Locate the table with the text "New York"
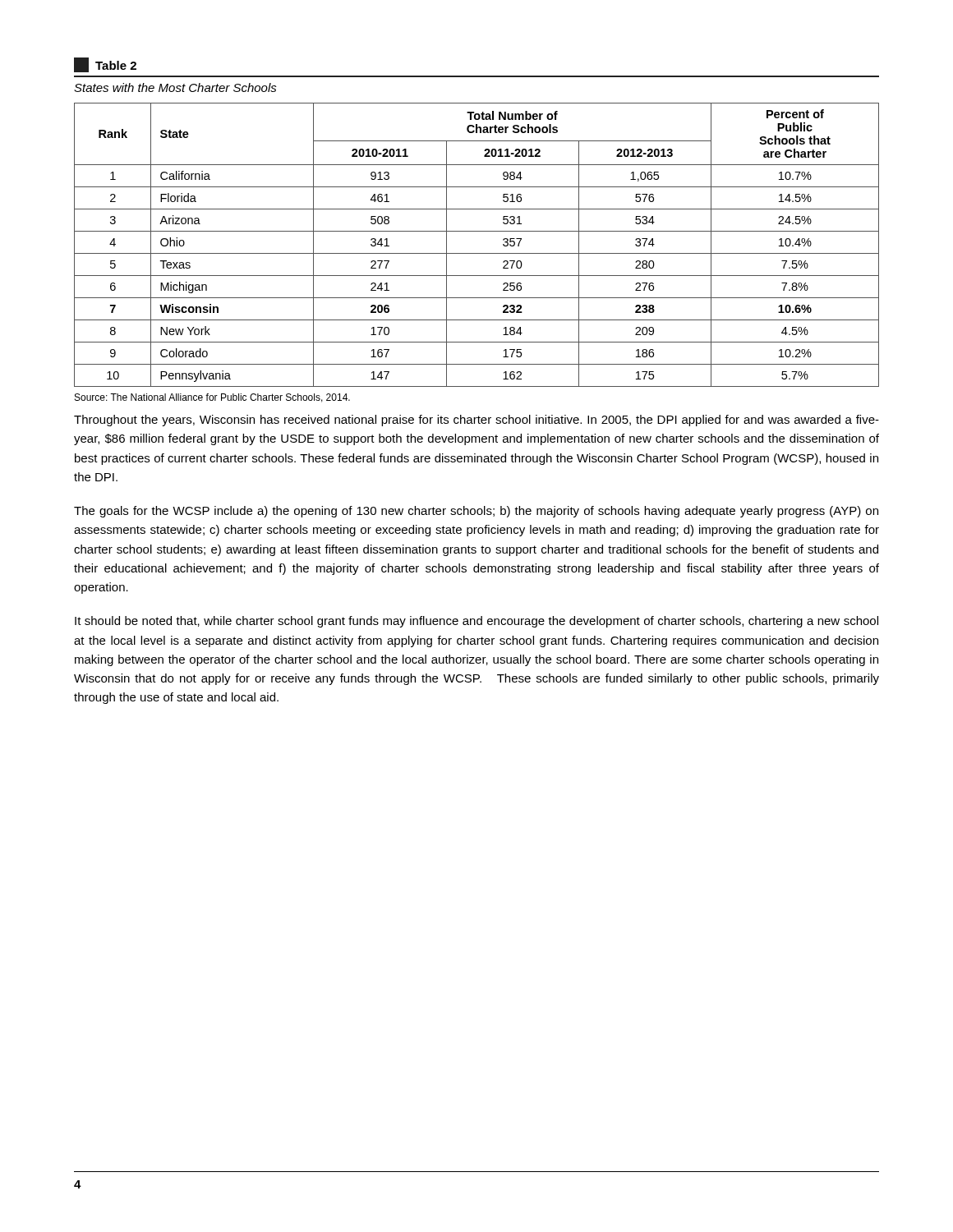953x1232 pixels. click(476, 245)
